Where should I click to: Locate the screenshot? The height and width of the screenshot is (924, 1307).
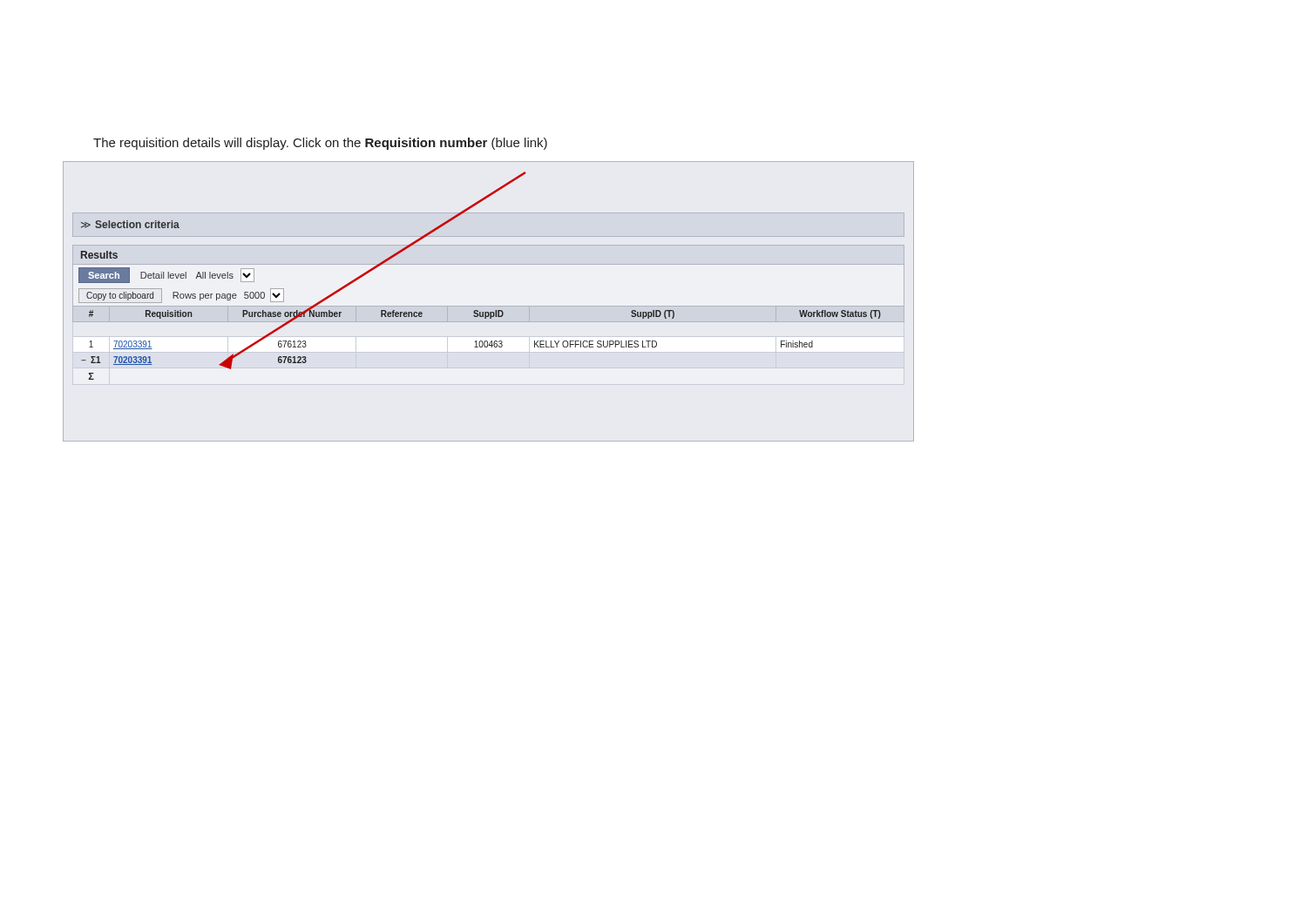[x=488, y=301]
